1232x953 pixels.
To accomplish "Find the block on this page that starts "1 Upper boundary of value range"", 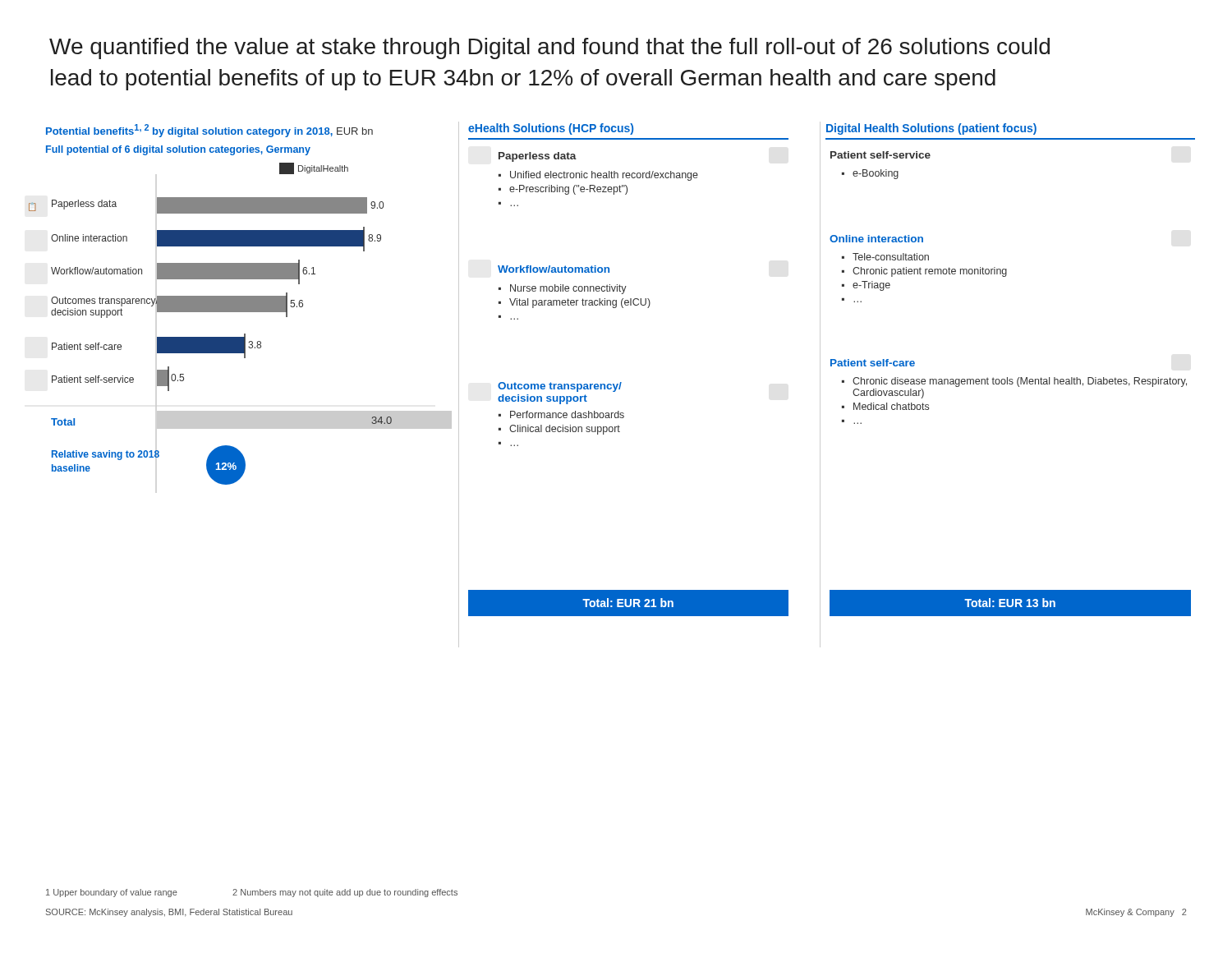I will click(x=252, y=892).
